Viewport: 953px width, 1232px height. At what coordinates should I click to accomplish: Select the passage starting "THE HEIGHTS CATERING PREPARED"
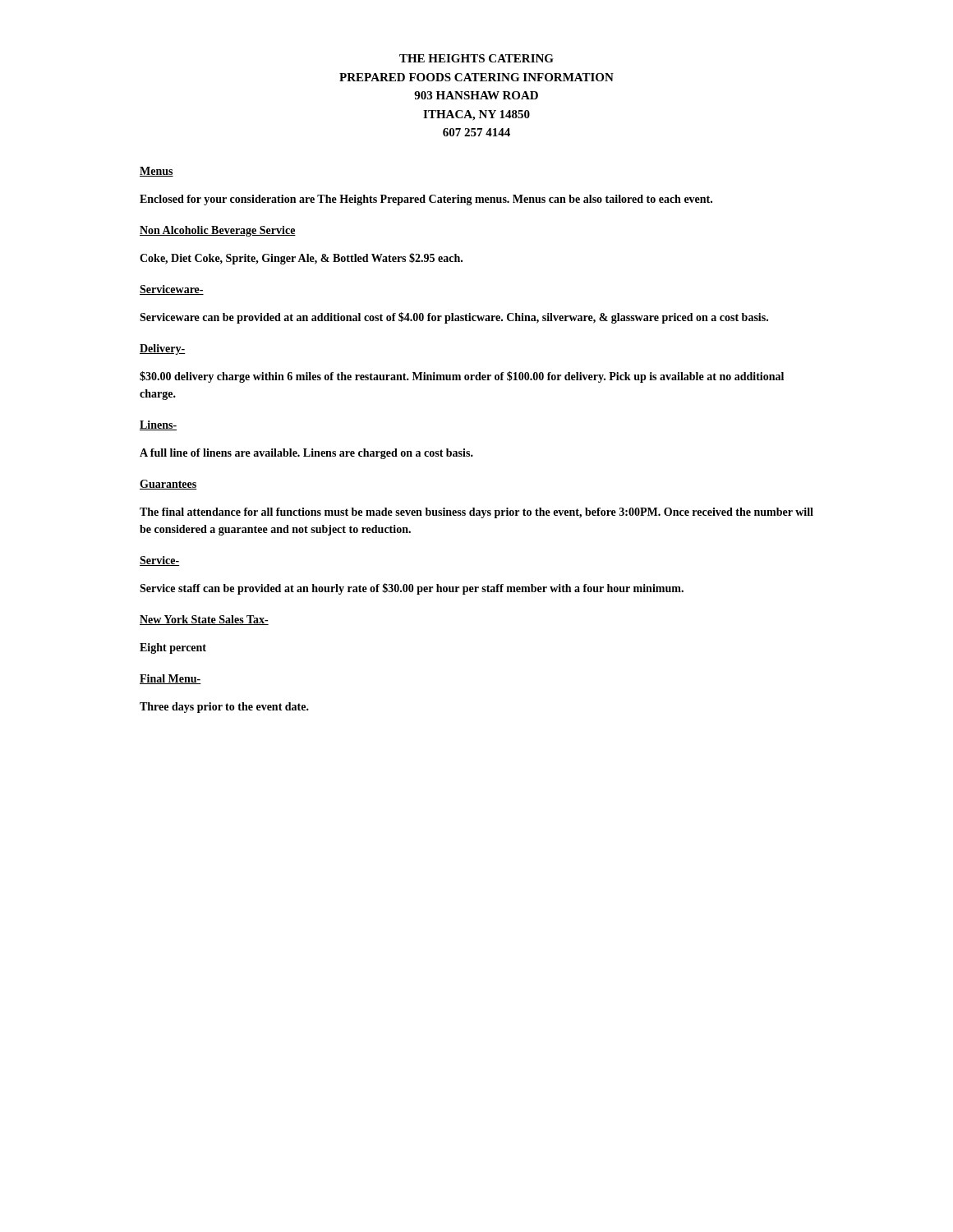[x=476, y=95]
